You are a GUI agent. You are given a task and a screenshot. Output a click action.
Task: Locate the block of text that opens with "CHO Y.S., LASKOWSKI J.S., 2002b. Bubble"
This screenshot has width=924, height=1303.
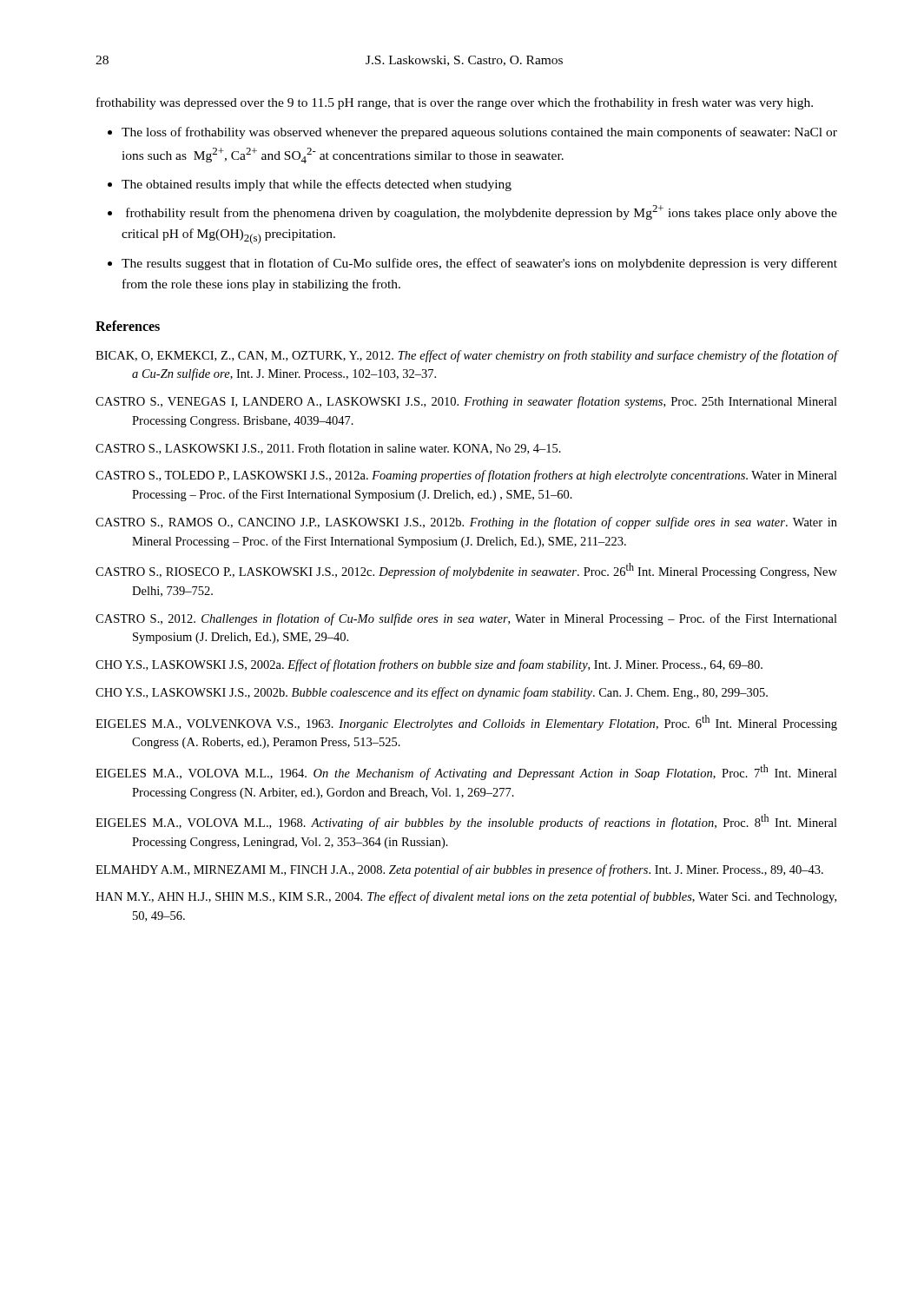point(432,692)
